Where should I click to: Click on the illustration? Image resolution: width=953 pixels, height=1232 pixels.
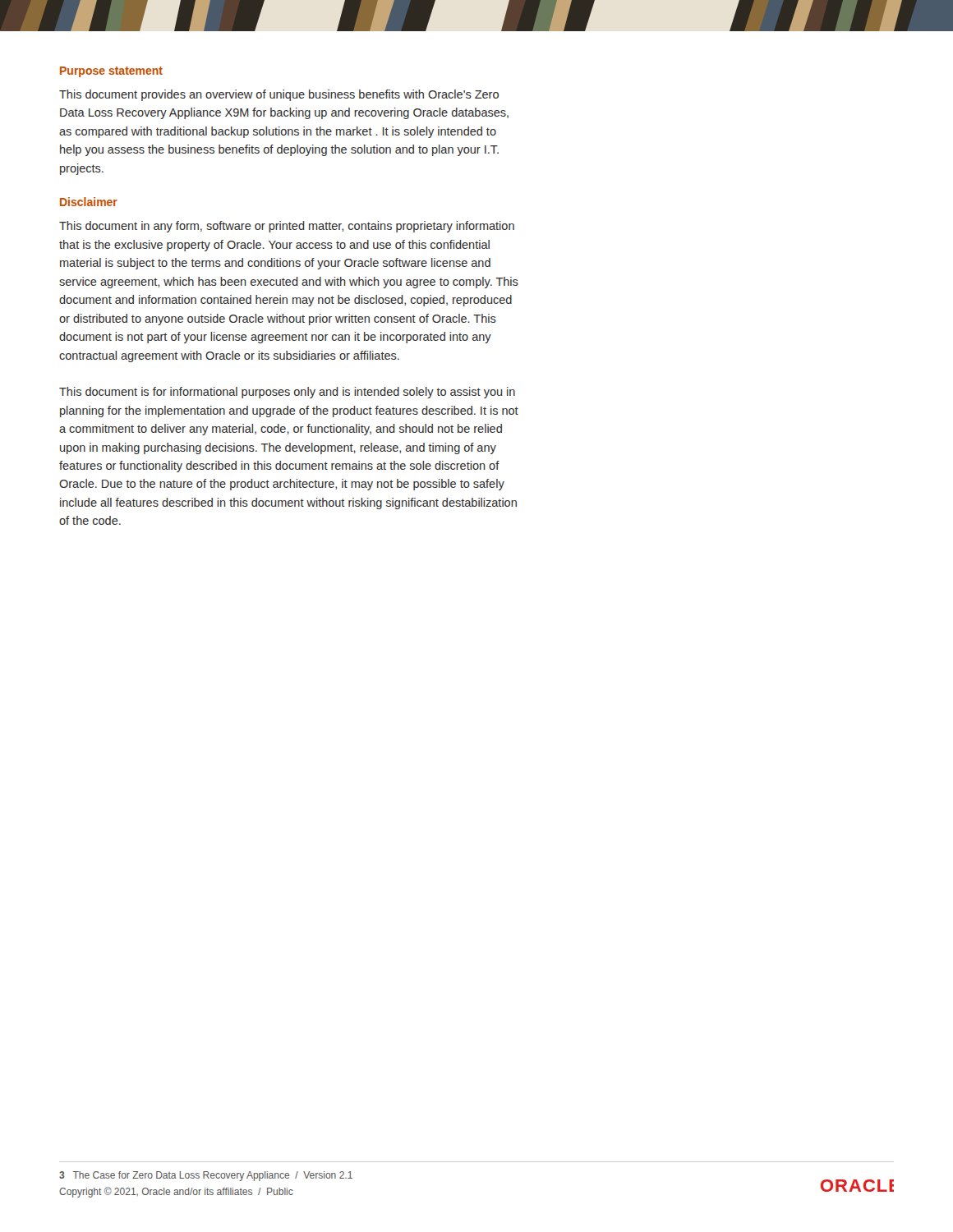(x=476, y=16)
